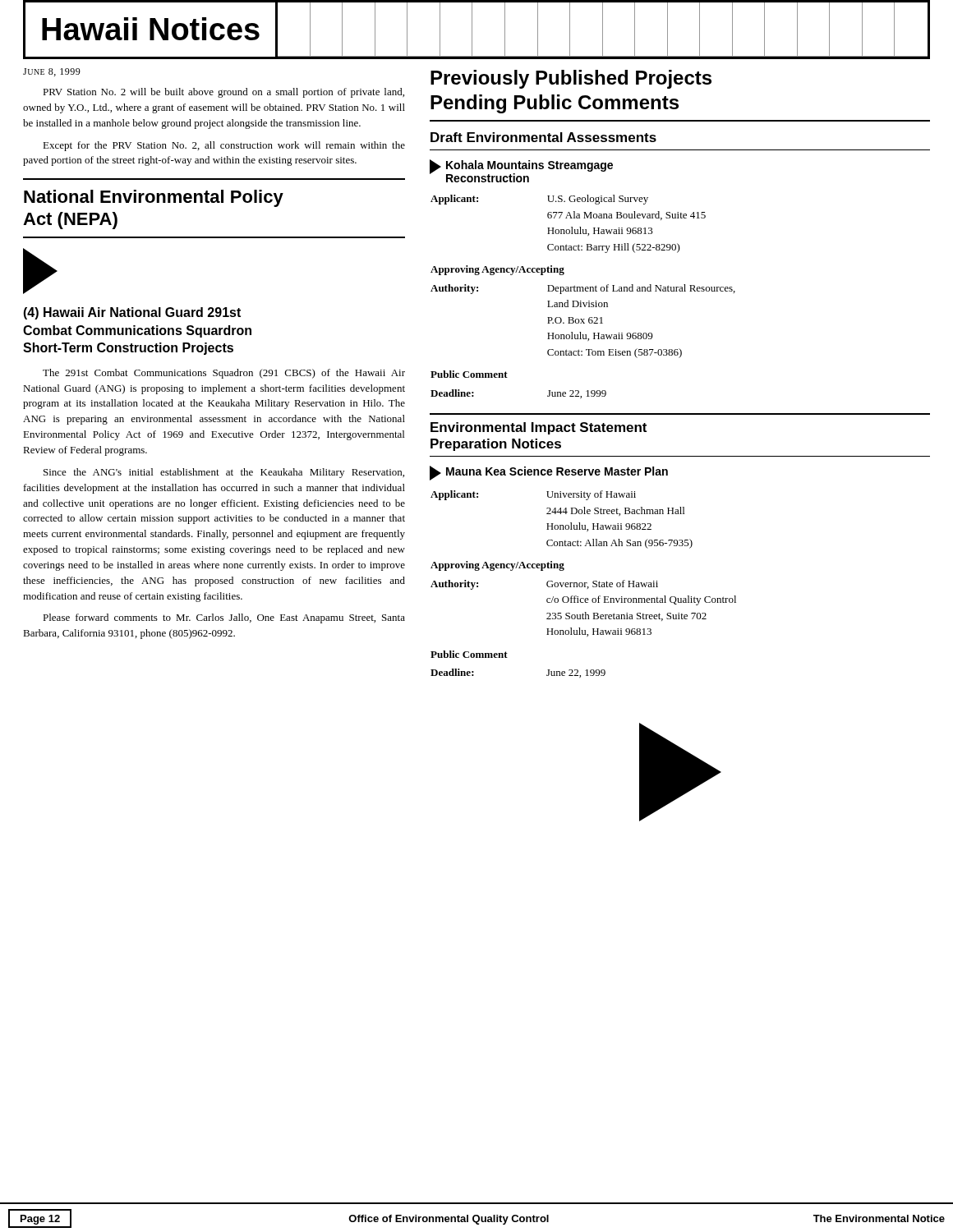The image size is (953, 1232).
Task: Where is the passage that starts "PRV Station No. 2"?
Action: [x=214, y=127]
